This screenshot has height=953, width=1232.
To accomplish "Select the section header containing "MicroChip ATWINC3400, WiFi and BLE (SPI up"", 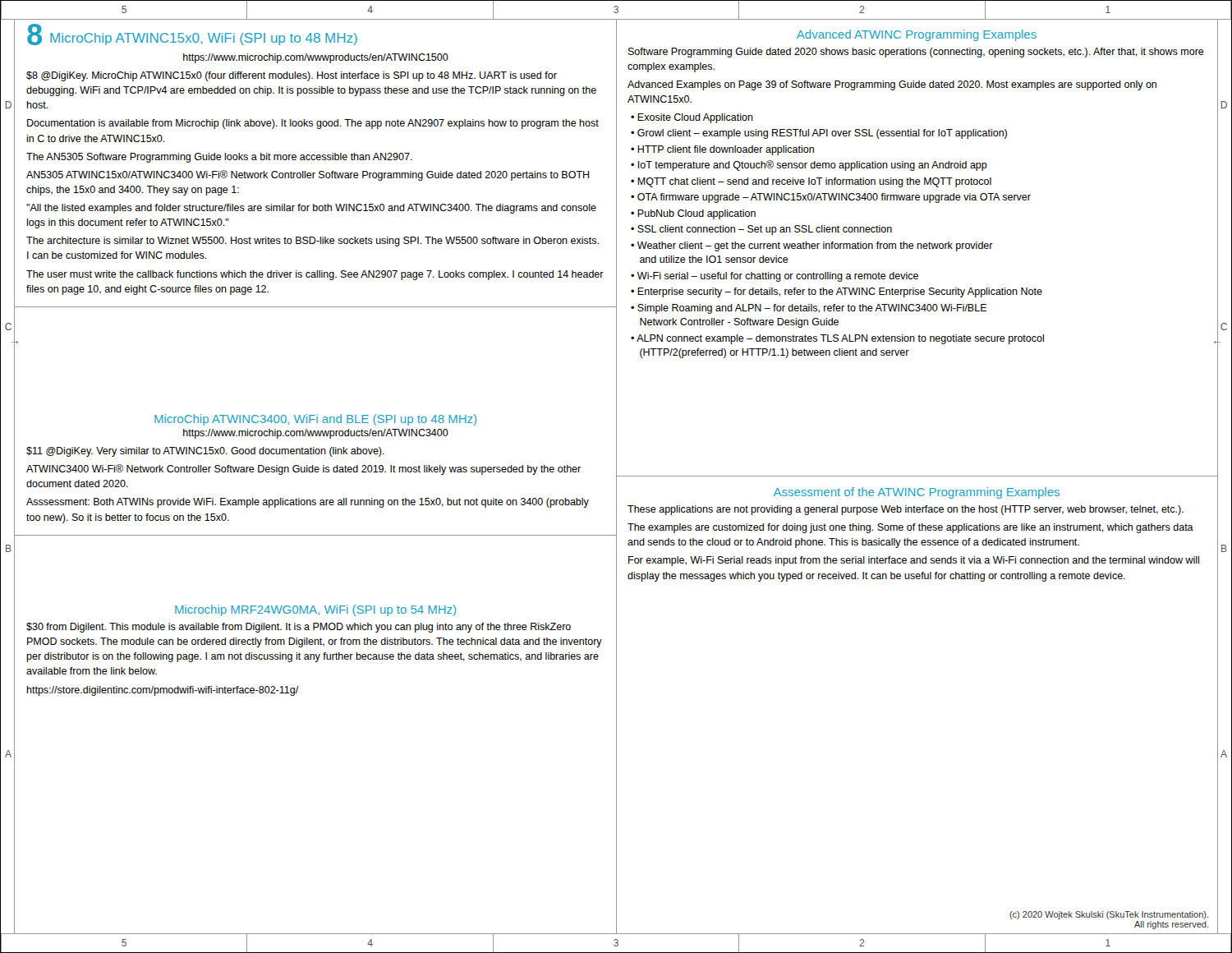I will pyautogui.click(x=315, y=419).
